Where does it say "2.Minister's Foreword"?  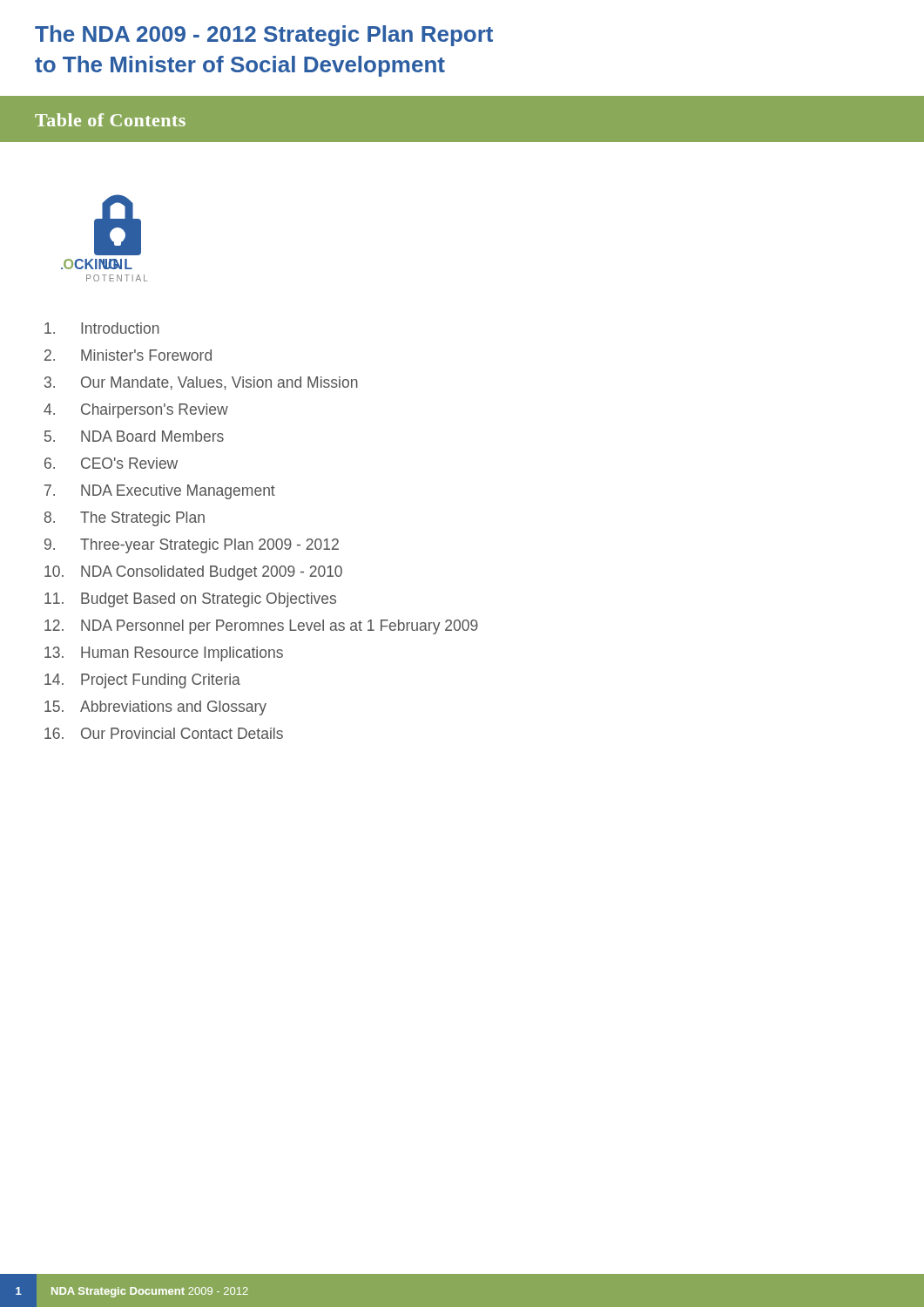[x=128, y=356]
